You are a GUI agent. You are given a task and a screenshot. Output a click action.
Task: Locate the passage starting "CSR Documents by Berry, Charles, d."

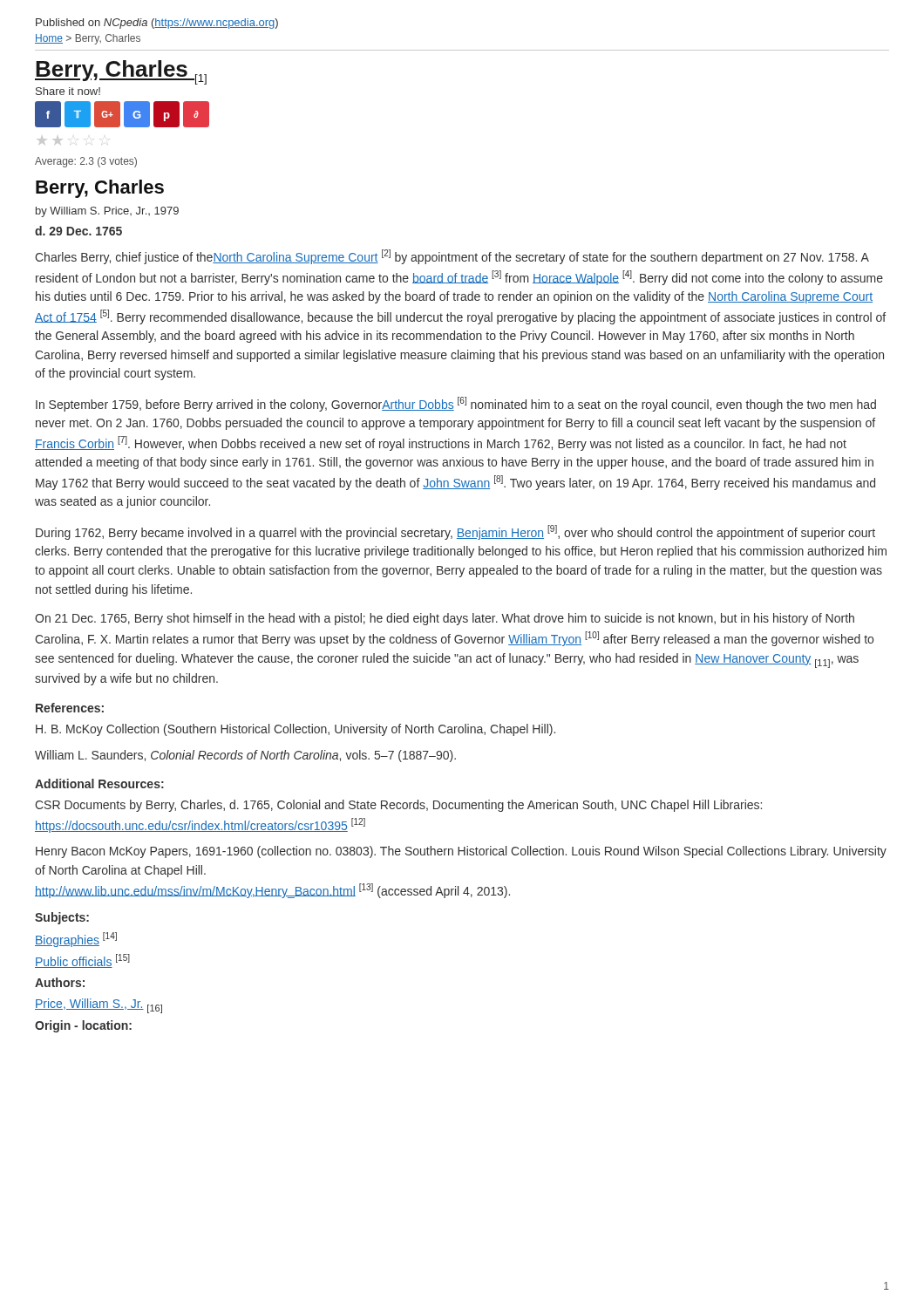click(x=399, y=815)
